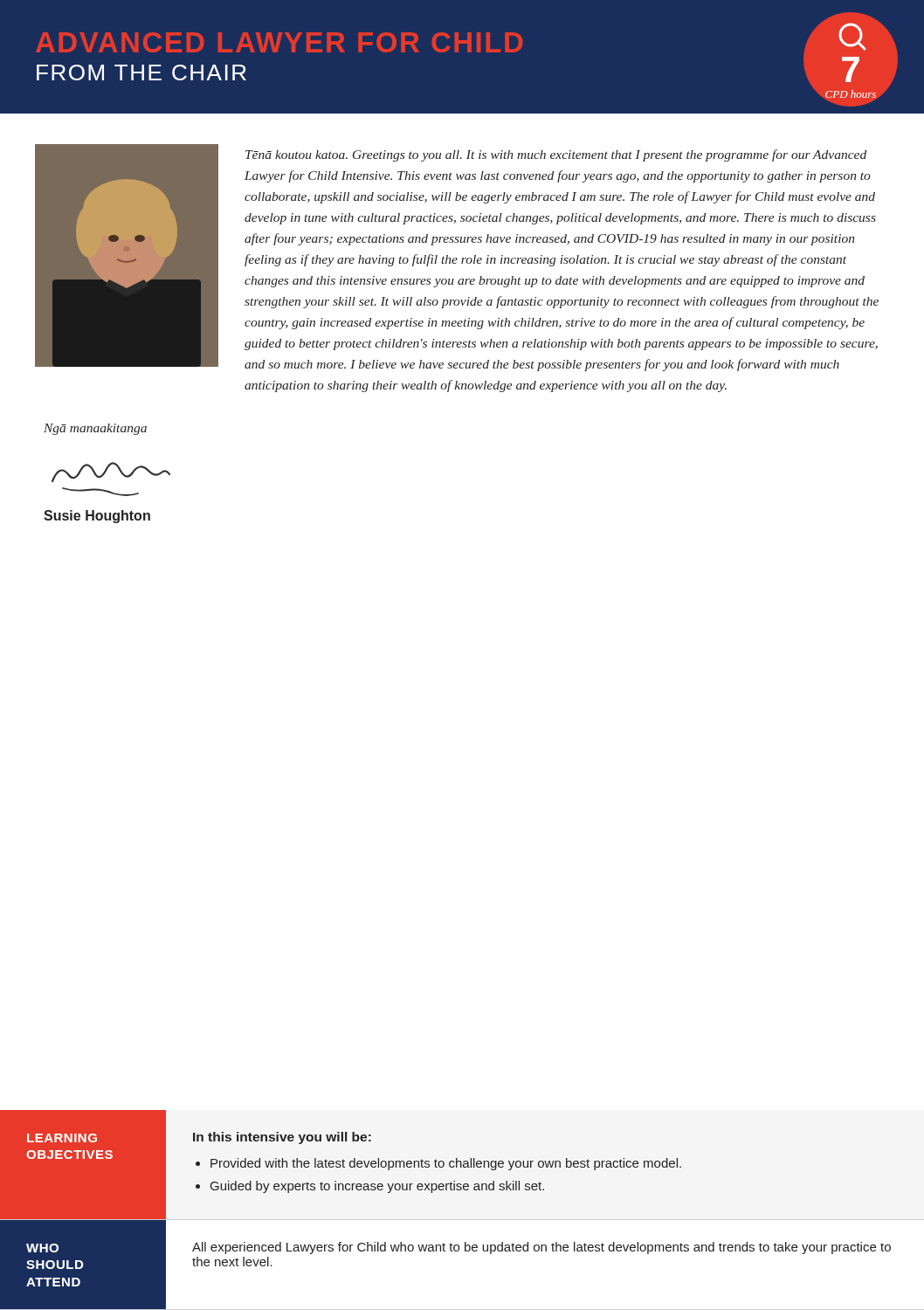Locate the text starting "Tēnā koutou katoa. Greetings to you"

[562, 269]
